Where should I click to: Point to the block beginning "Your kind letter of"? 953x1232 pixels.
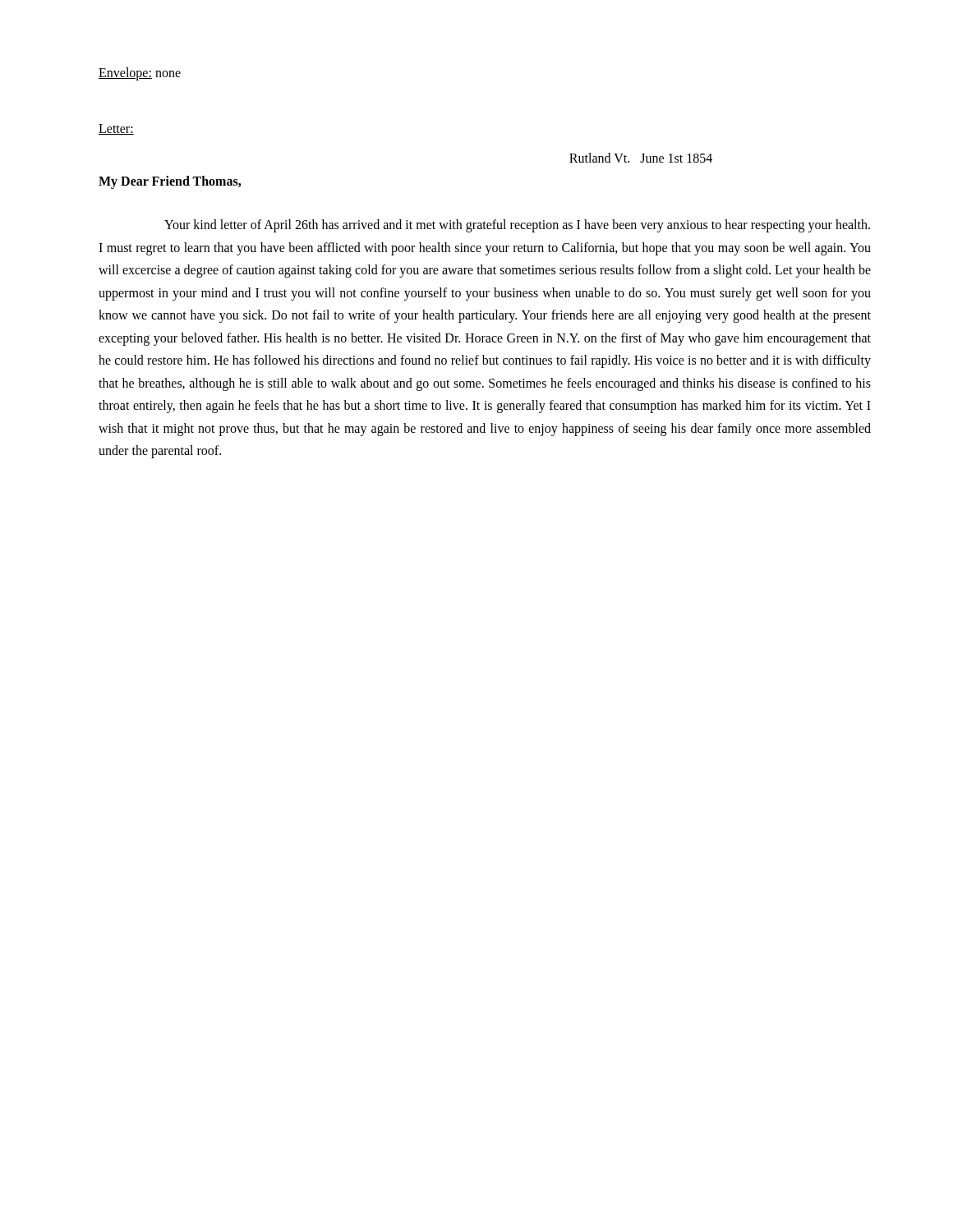485,338
